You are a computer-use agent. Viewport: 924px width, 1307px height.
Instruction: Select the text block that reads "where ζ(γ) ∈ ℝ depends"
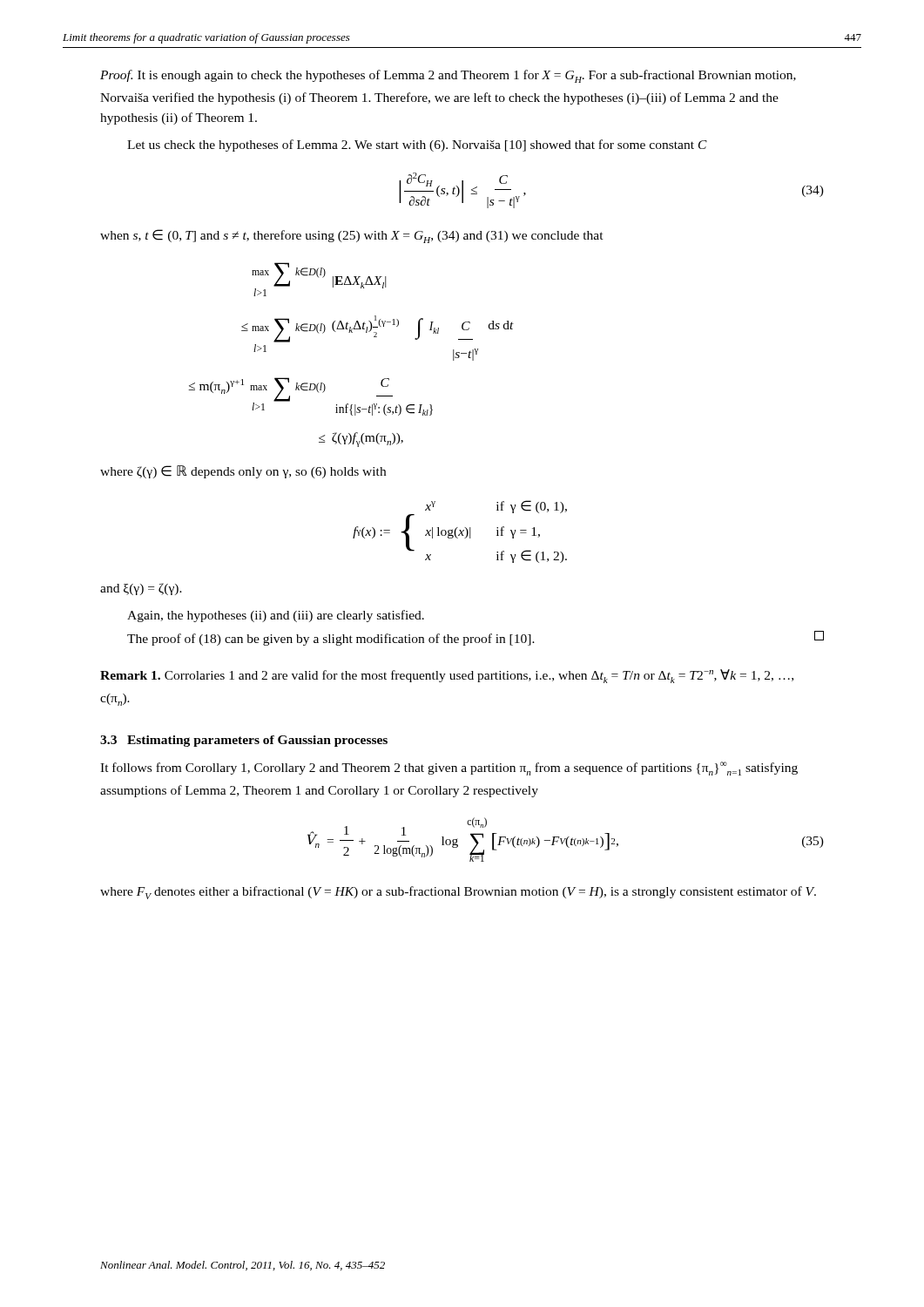(x=243, y=471)
